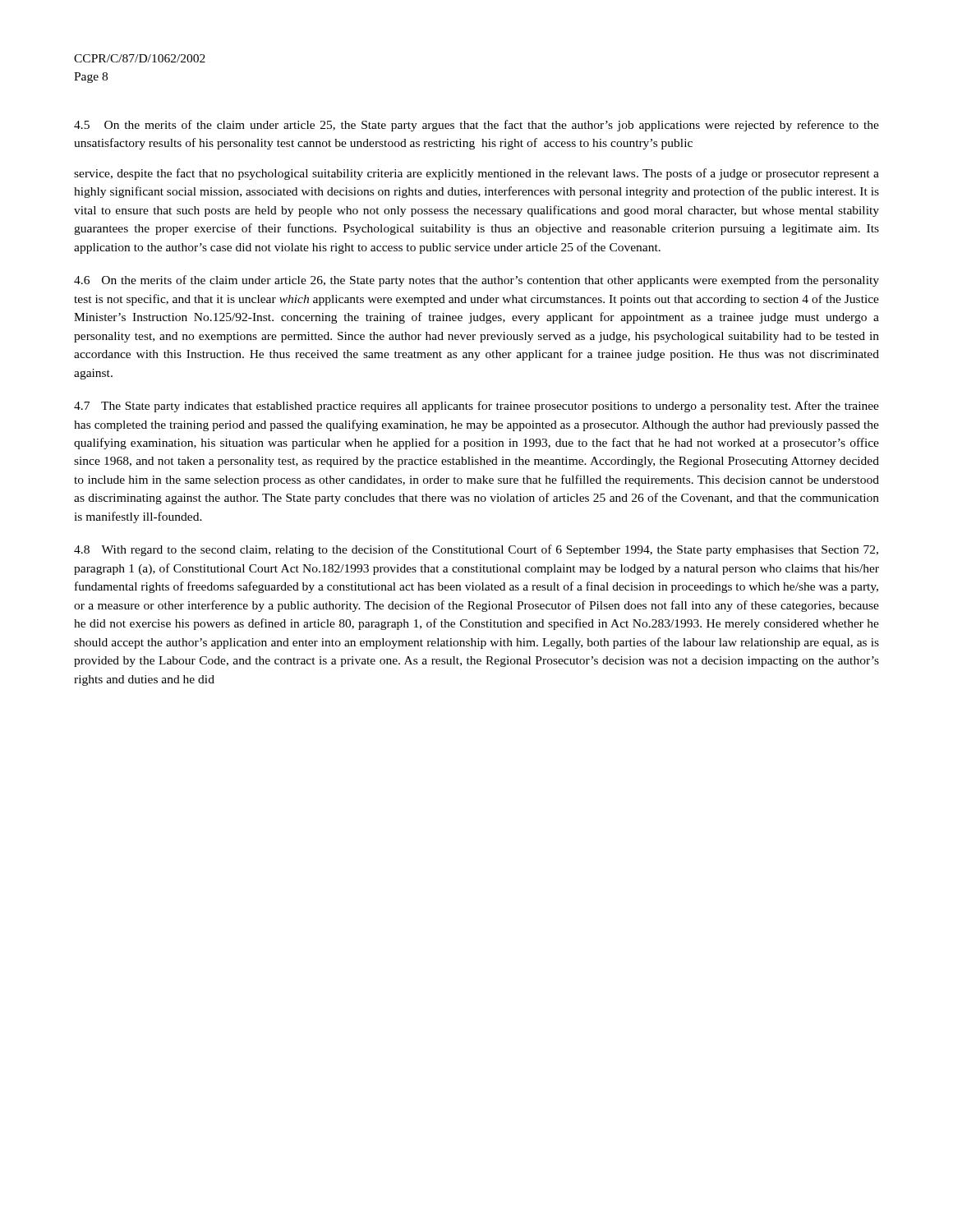Find the text starting "8 With regard to"
Screen dimensions: 1232x953
pos(476,614)
